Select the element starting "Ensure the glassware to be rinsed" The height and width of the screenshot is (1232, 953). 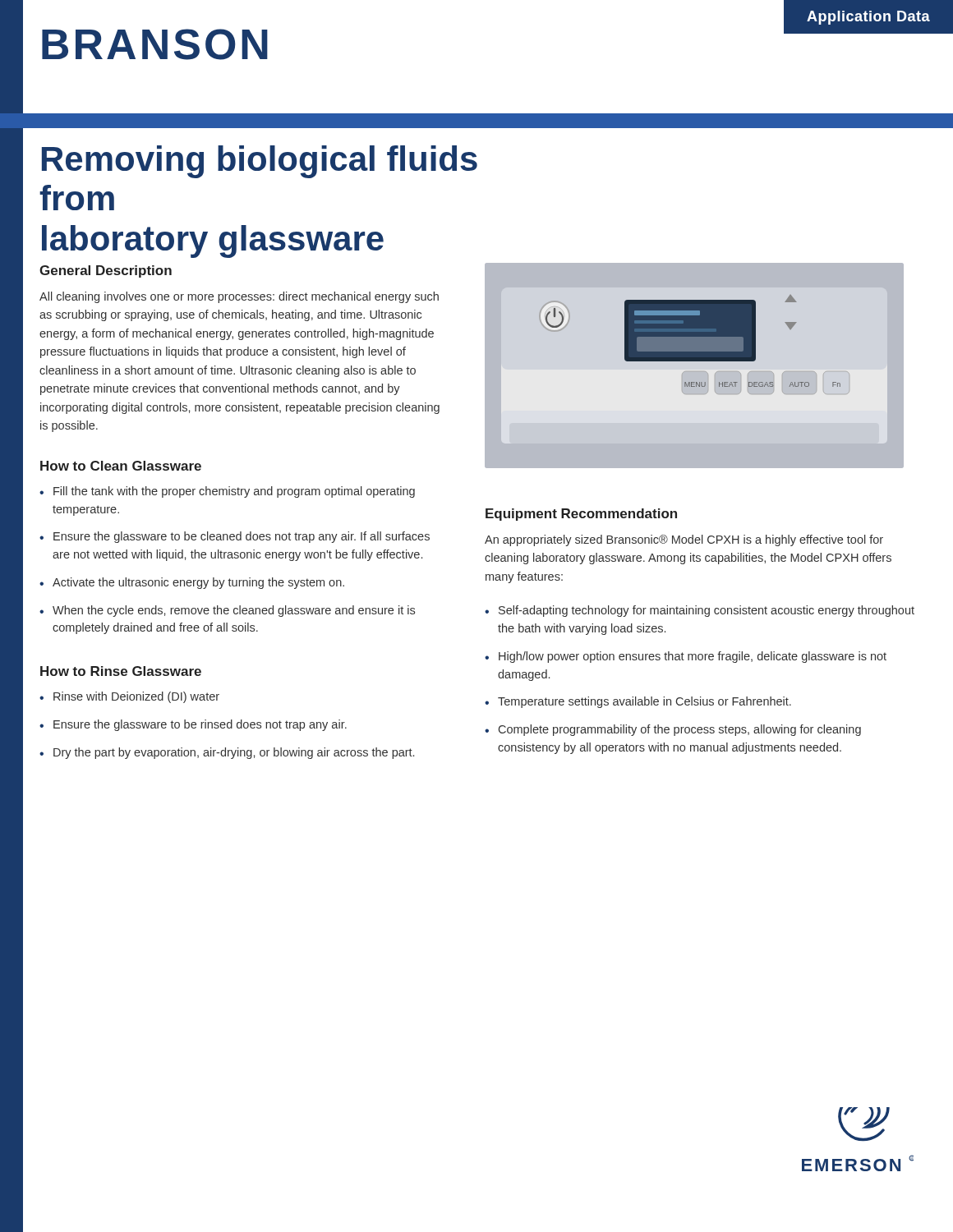click(x=200, y=724)
